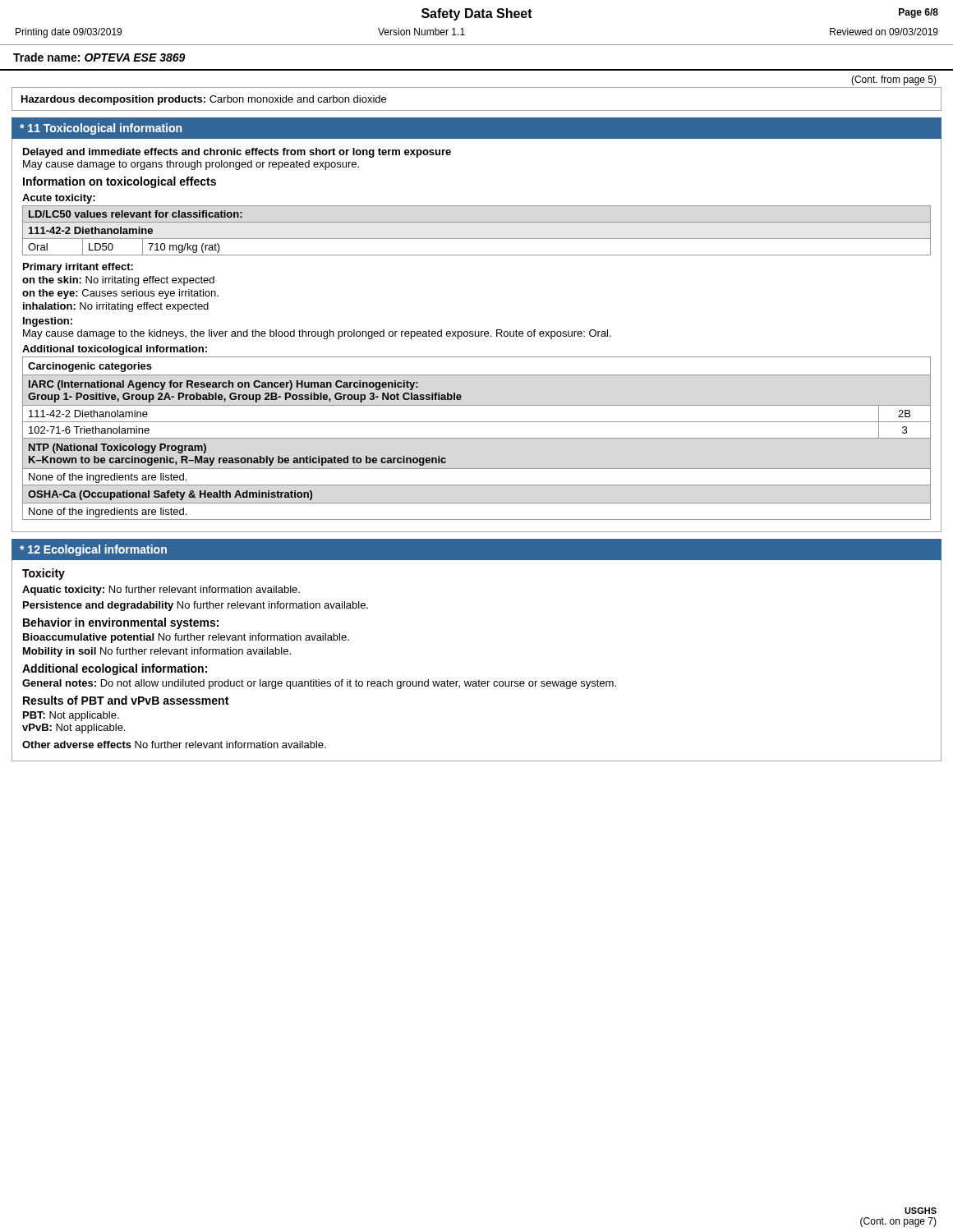Locate the table with the text "LD/LC50 values relevant for"
Viewport: 953px width, 1232px height.
click(476, 230)
